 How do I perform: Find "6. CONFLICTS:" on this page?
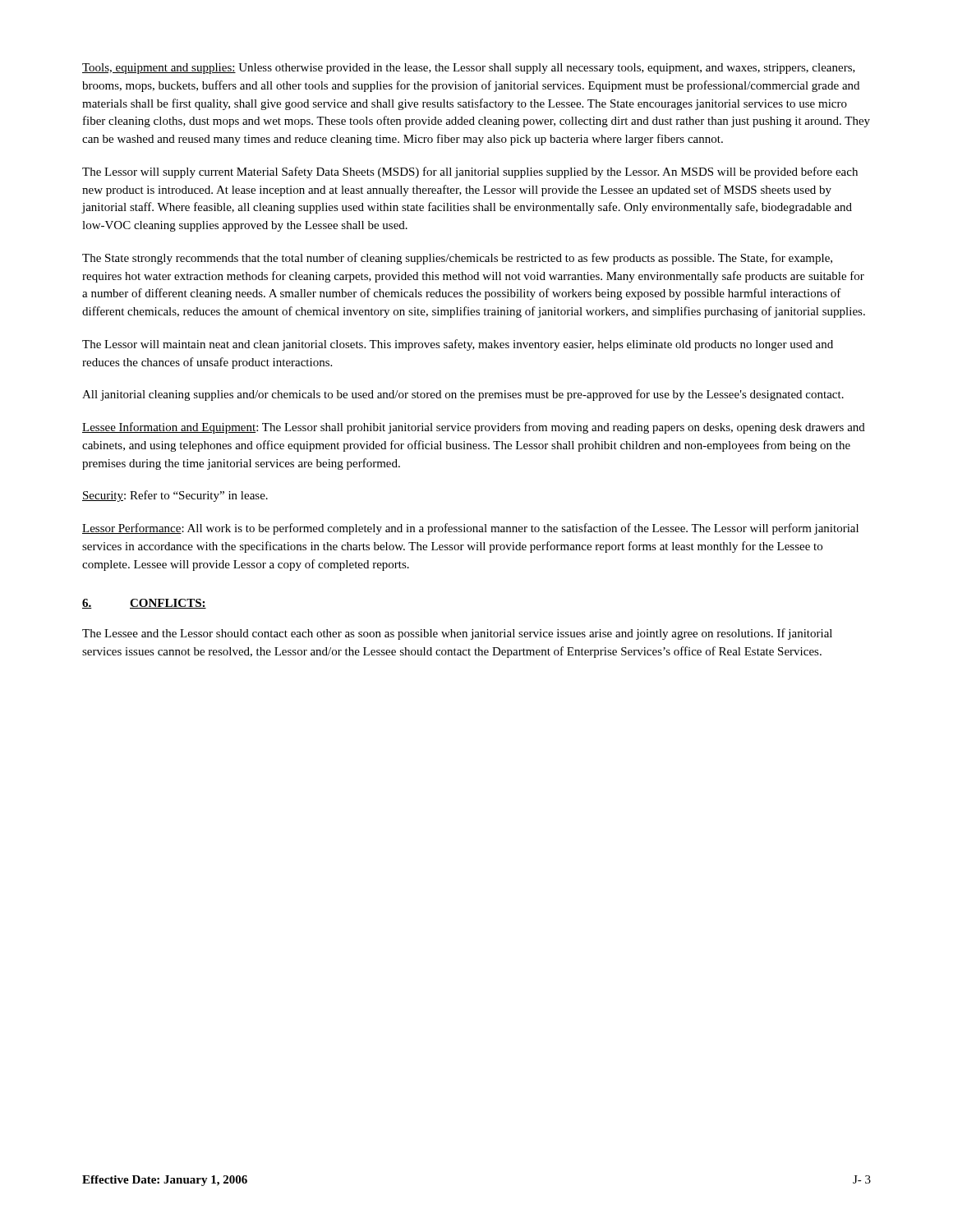point(144,603)
